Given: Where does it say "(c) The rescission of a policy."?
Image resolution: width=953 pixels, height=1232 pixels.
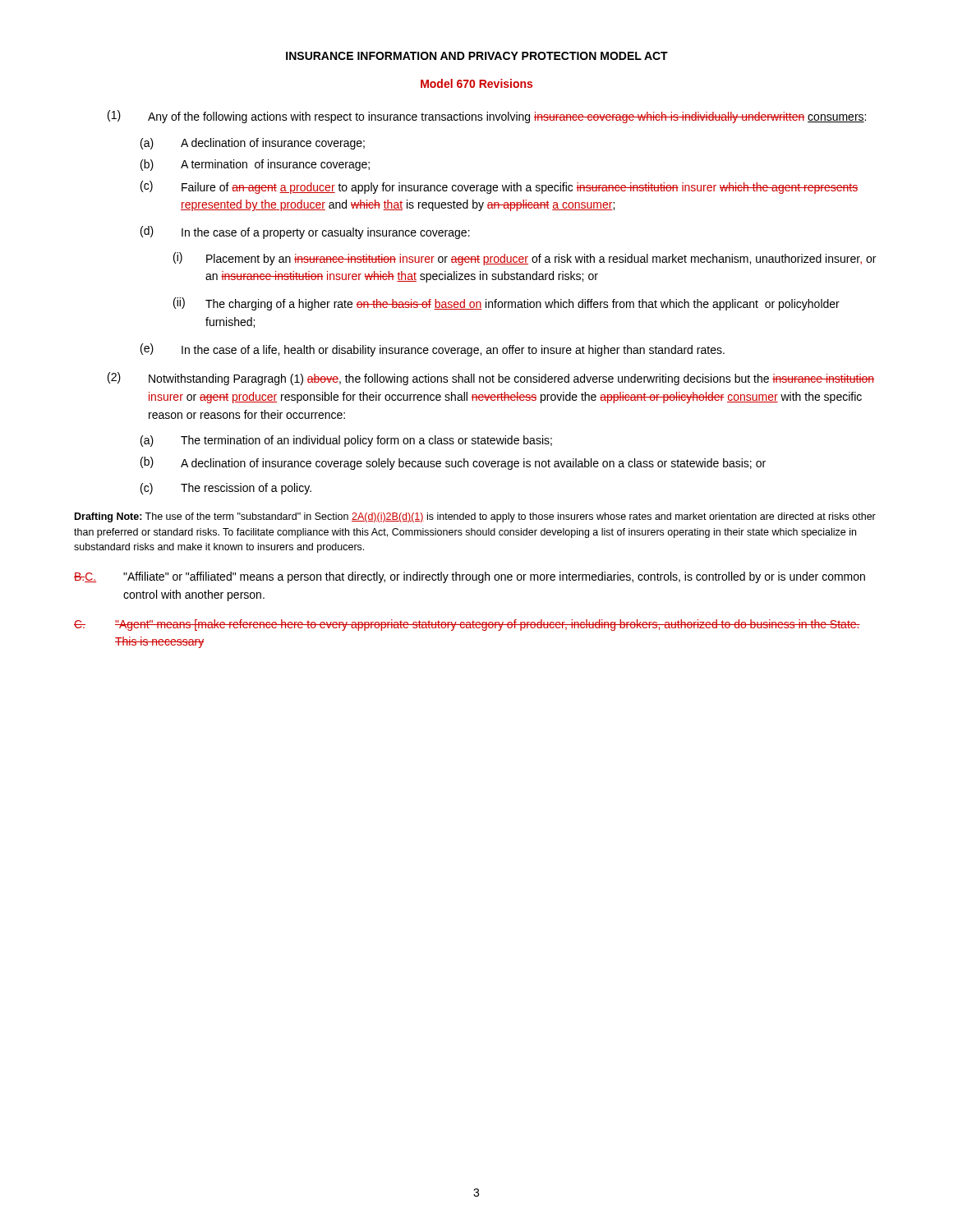Looking at the screenshot, I should tap(226, 489).
